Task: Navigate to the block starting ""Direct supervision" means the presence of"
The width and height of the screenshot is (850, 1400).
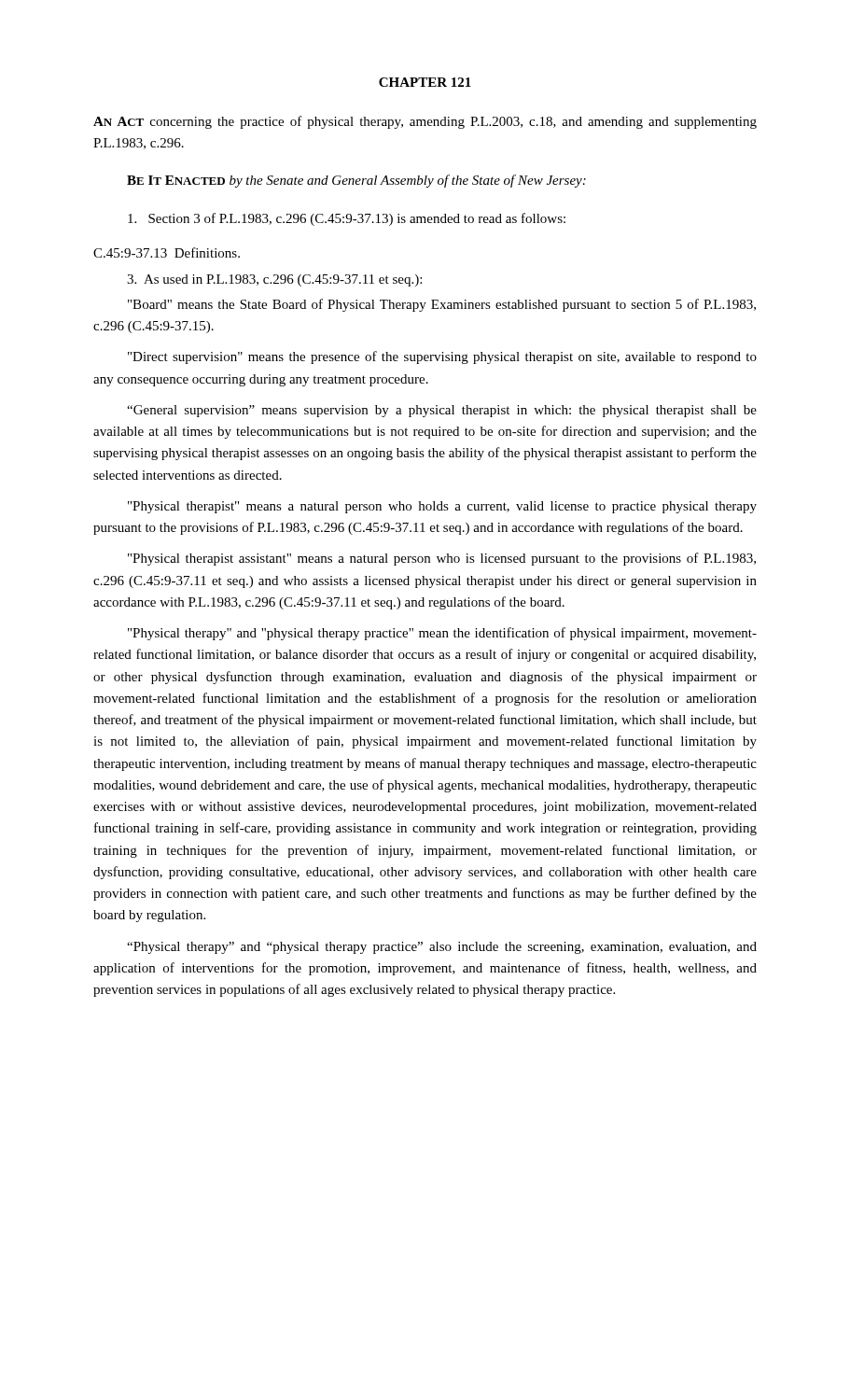Action: (x=425, y=368)
